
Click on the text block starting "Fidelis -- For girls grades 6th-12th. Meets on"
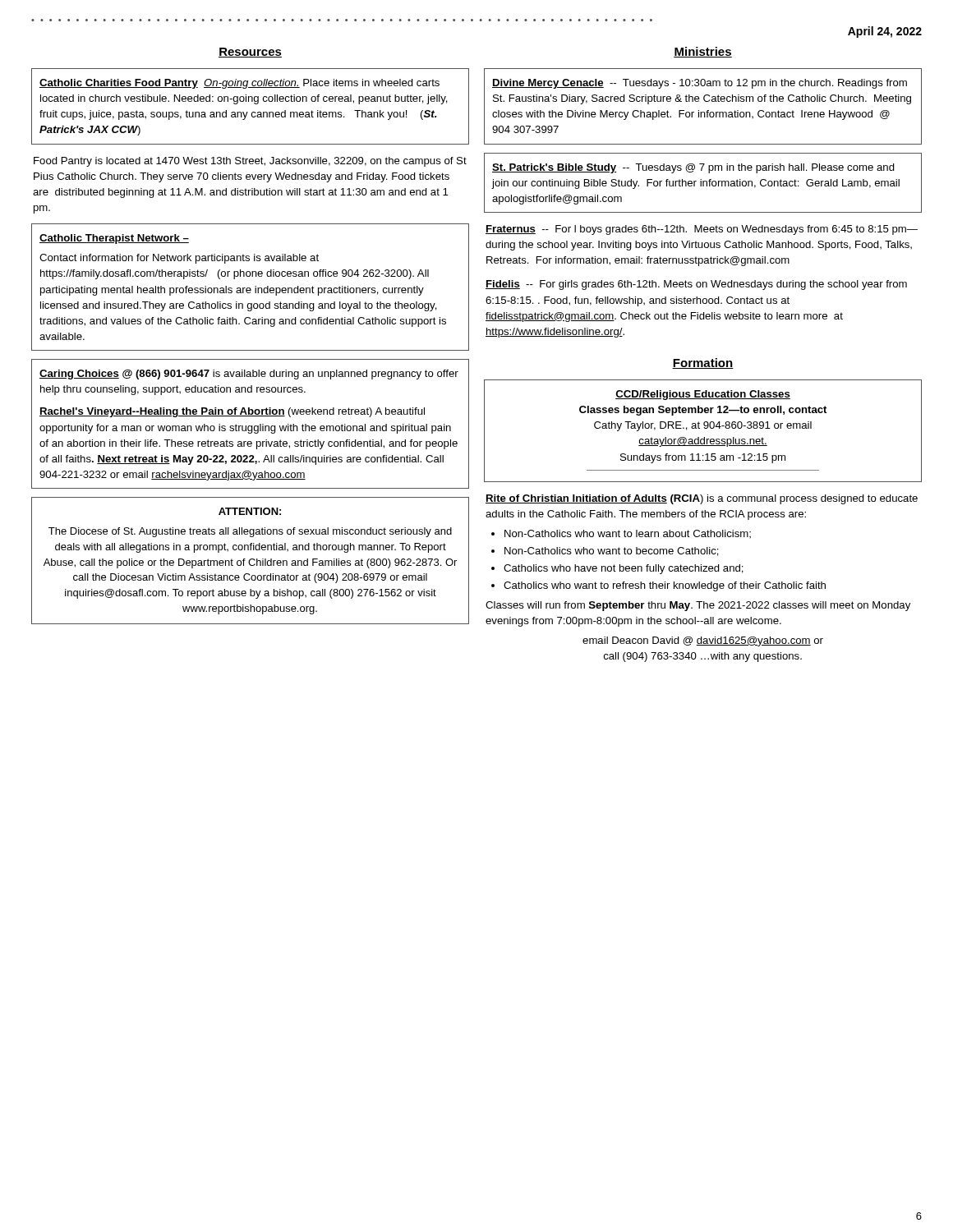703,308
